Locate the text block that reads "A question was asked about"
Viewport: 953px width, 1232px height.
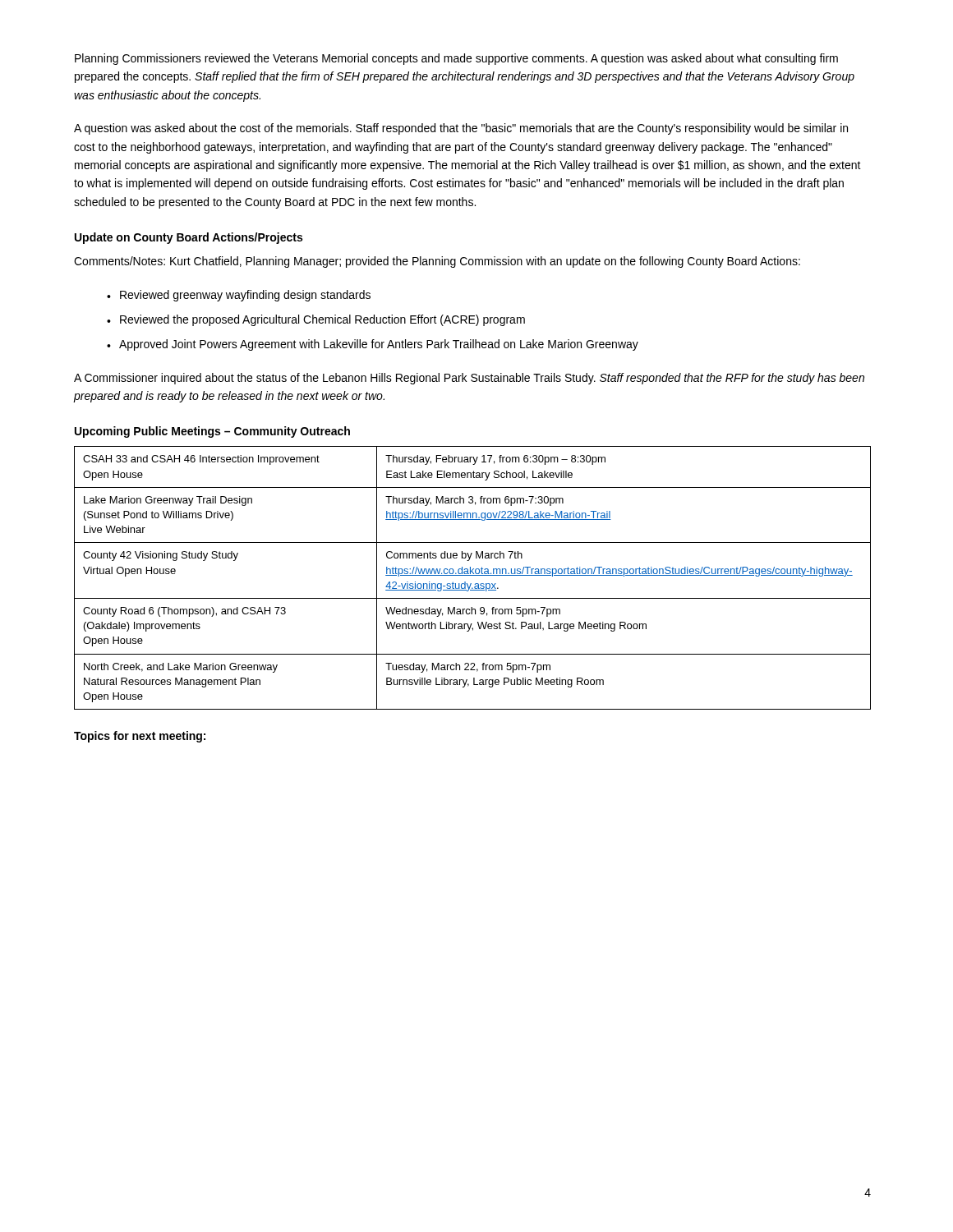[x=467, y=165]
